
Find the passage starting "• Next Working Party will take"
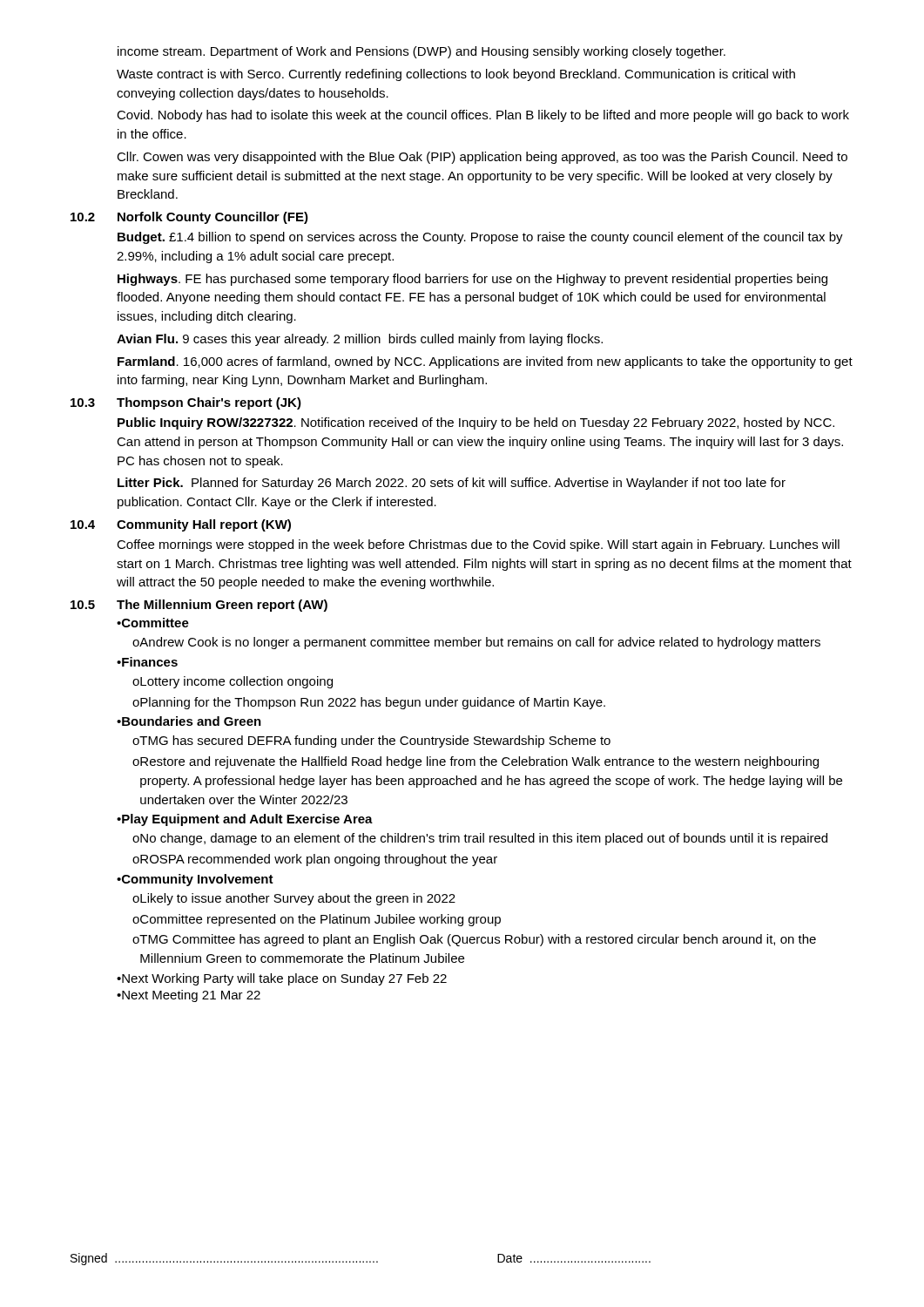(x=282, y=978)
